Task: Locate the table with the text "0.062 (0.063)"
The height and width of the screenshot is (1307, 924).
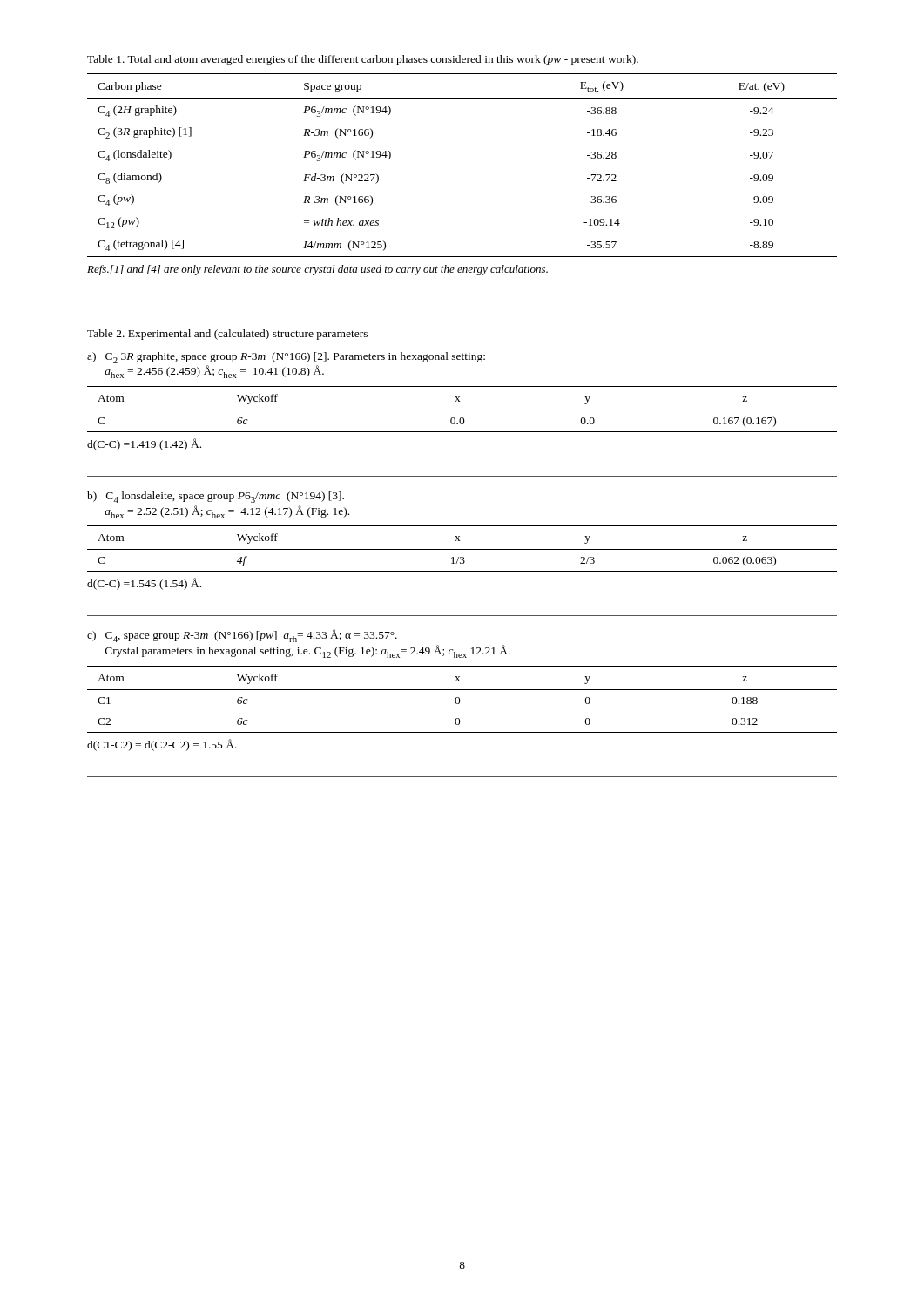Action: tap(462, 549)
